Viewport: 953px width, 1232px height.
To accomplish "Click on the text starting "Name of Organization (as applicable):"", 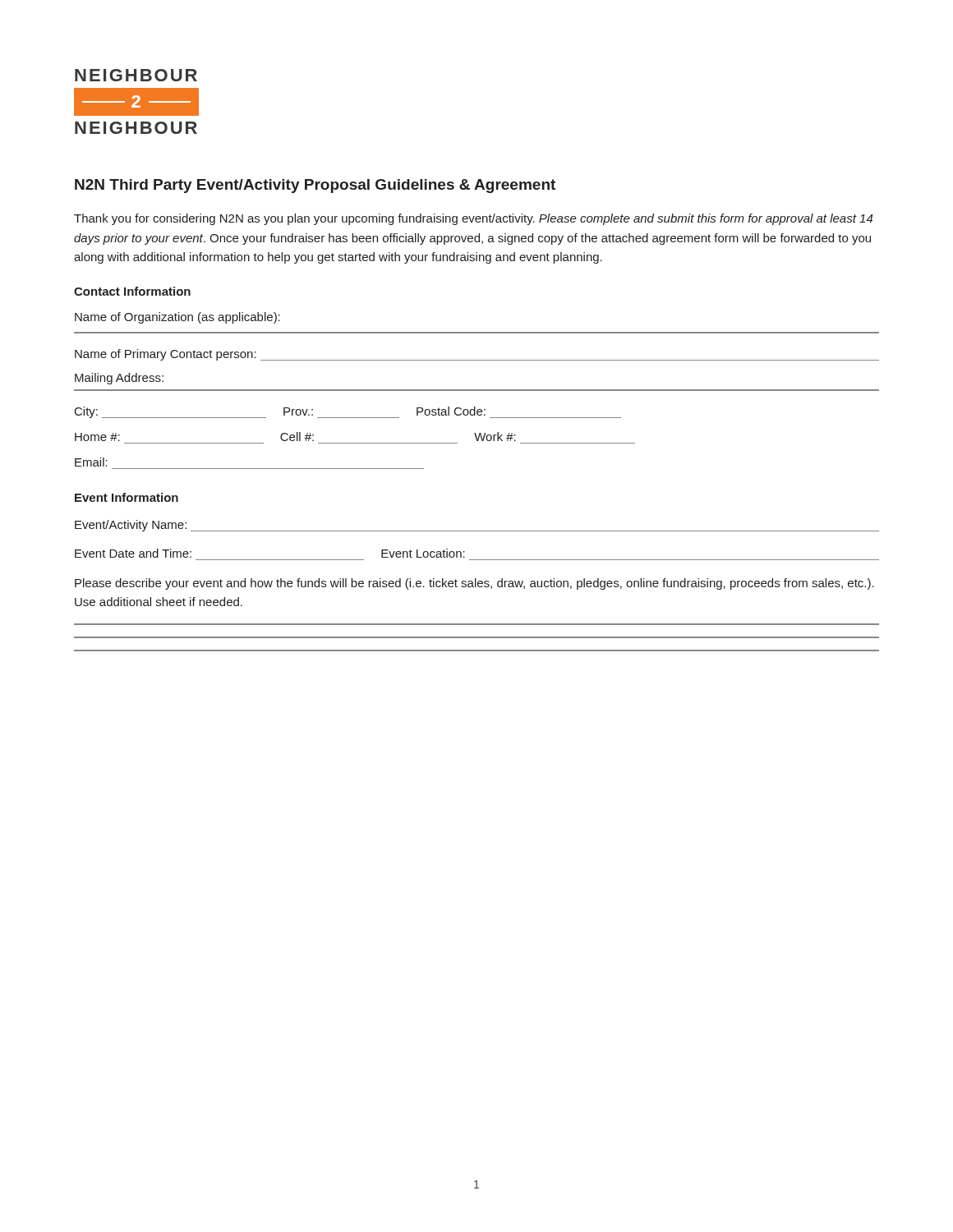I will pyautogui.click(x=177, y=317).
